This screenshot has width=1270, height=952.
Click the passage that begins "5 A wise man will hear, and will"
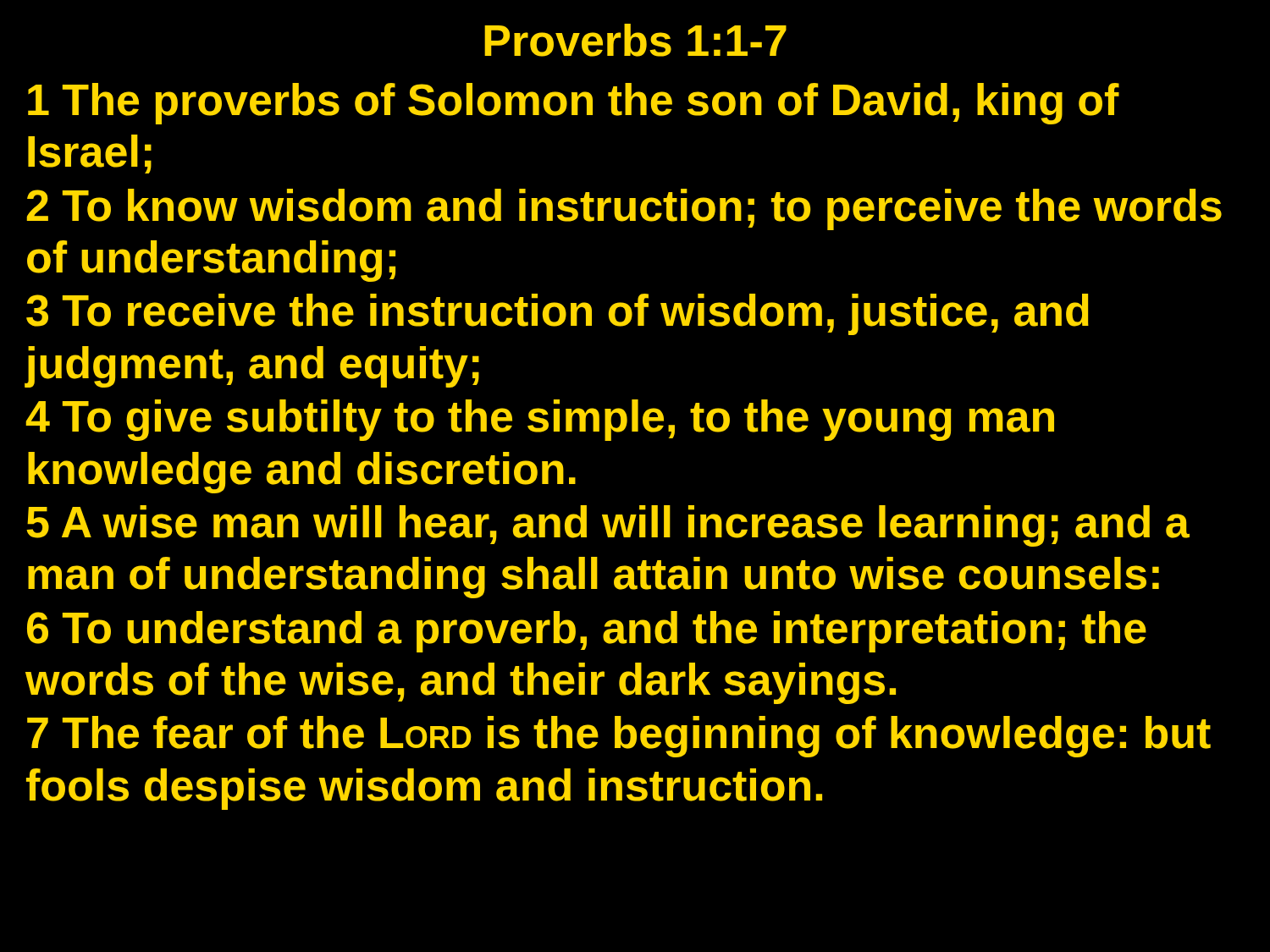pyautogui.click(x=607, y=548)
